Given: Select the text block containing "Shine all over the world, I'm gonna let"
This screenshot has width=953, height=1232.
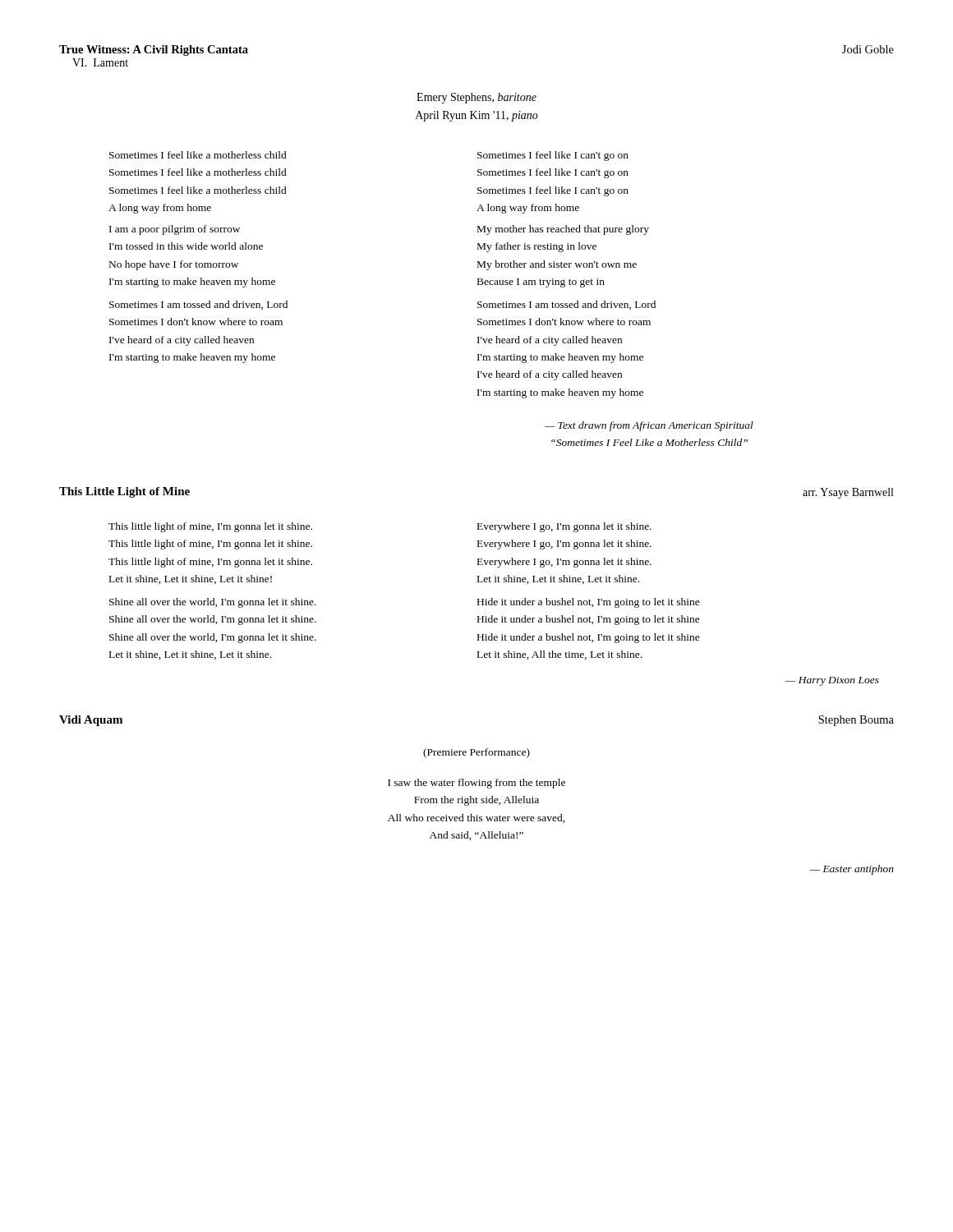Looking at the screenshot, I should [212, 628].
